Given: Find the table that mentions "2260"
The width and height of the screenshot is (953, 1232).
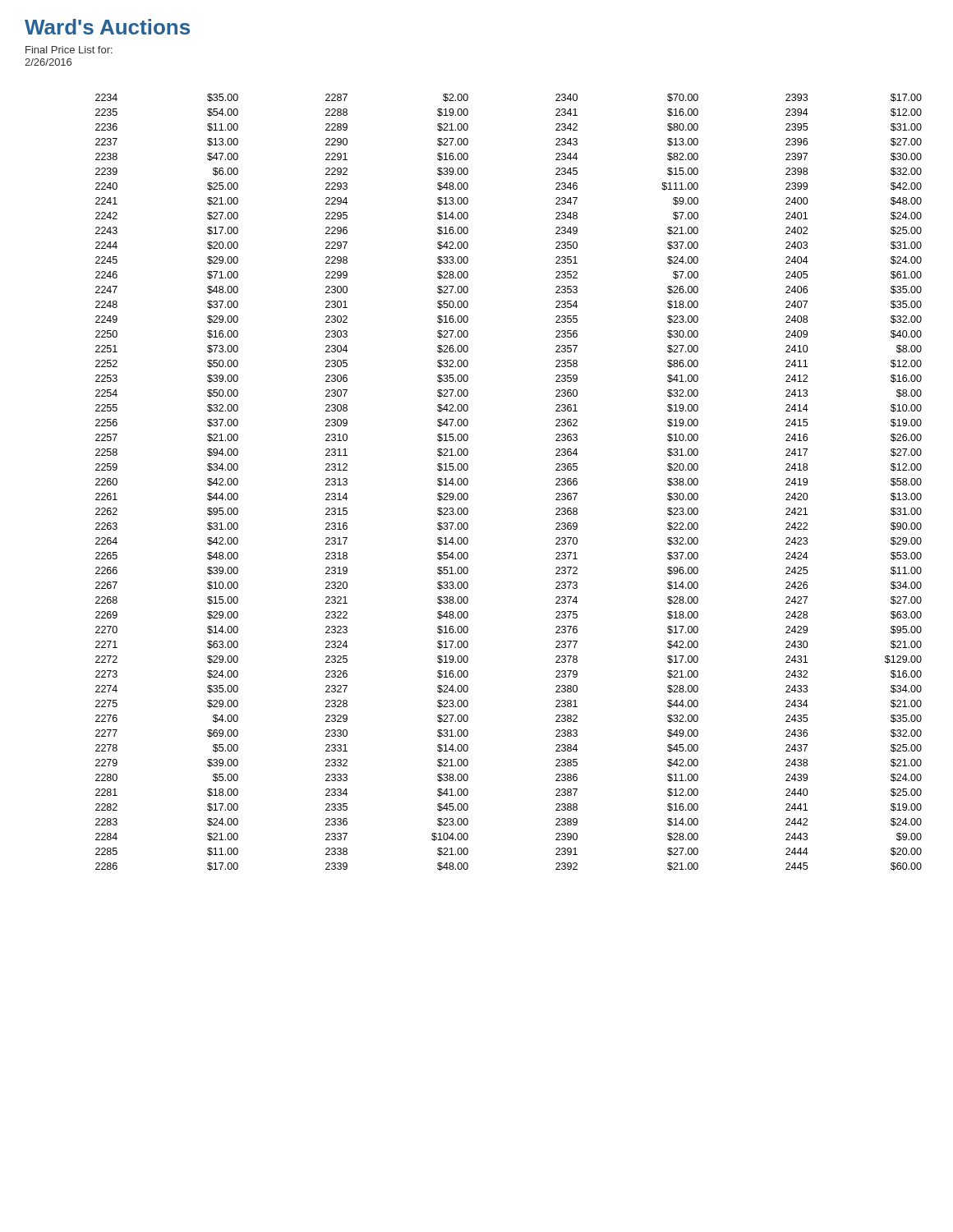Looking at the screenshot, I should (x=476, y=482).
